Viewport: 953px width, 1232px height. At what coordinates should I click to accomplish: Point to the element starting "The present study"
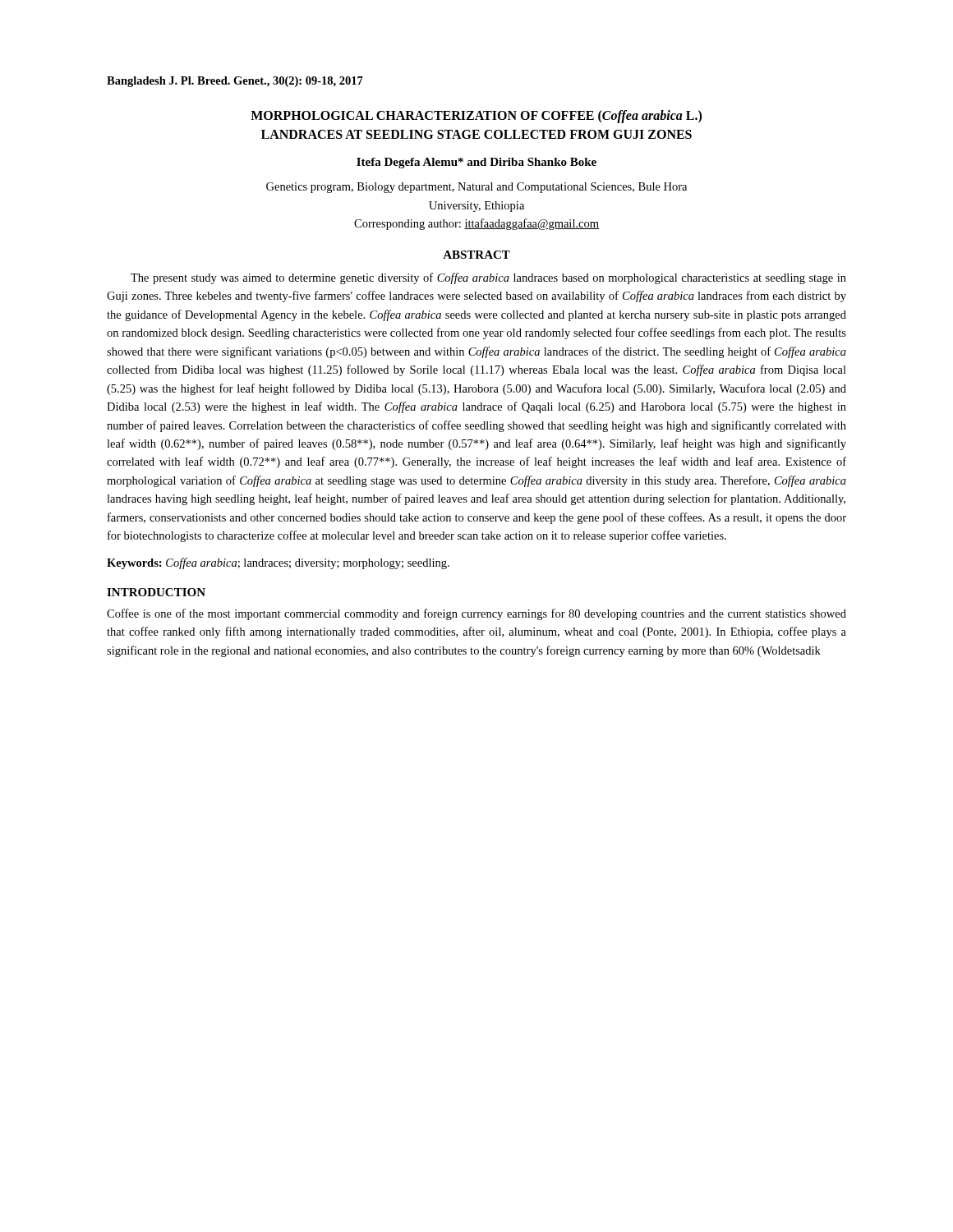476,407
